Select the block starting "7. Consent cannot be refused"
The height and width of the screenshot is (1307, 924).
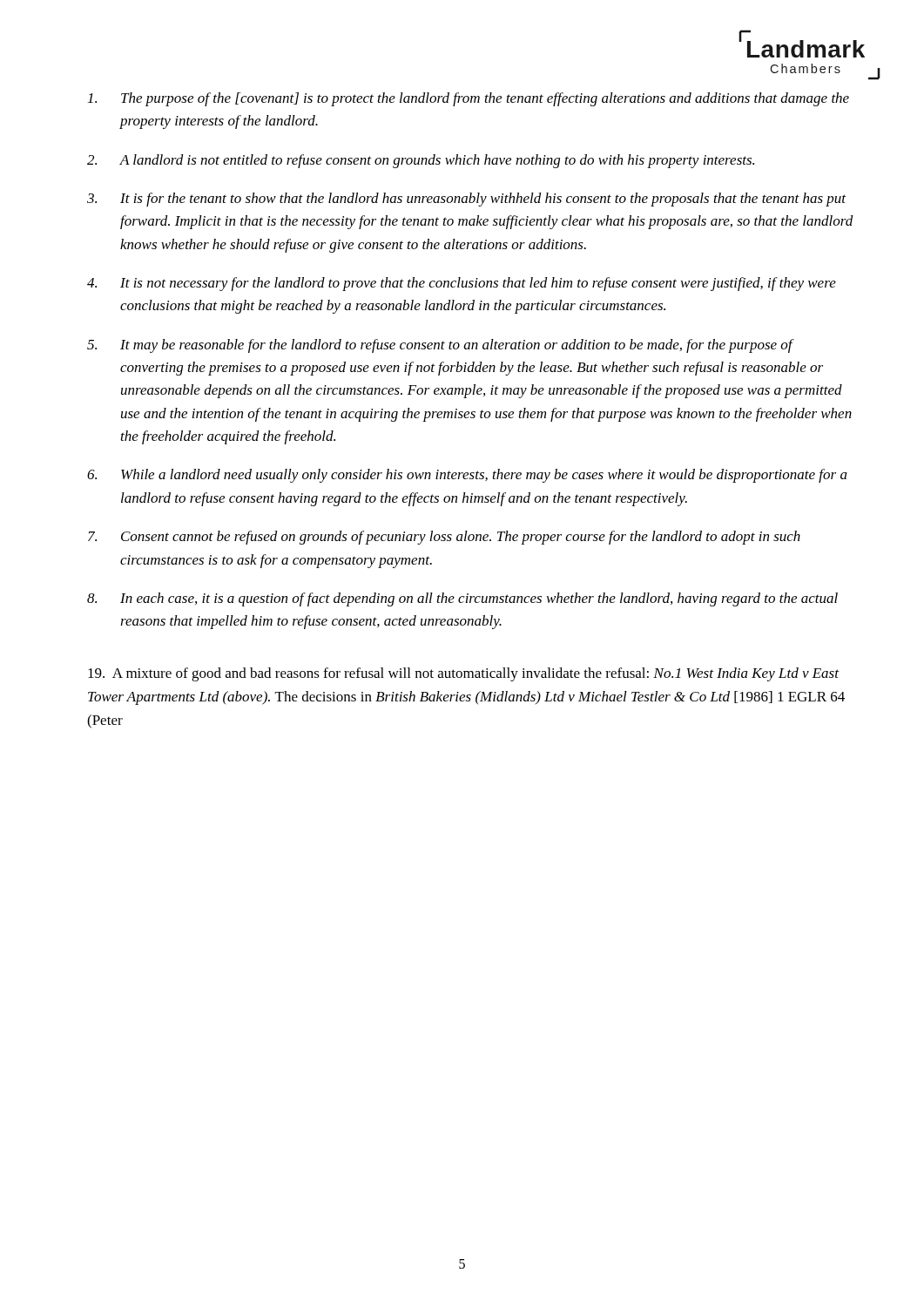click(x=471, y=548)
